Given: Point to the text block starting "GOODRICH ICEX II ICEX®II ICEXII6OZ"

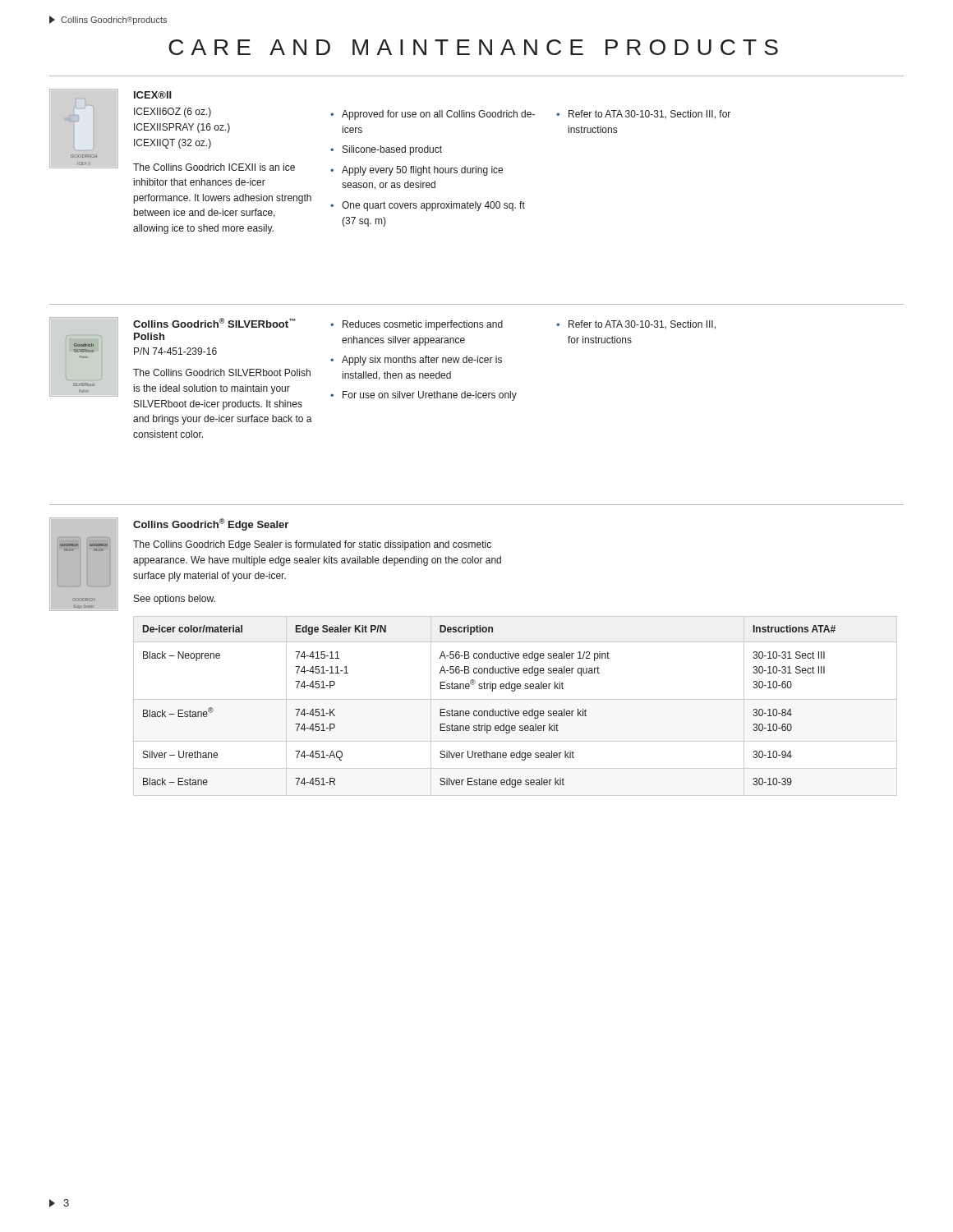Looking at the screenshot, I should (x=476, y=162).
